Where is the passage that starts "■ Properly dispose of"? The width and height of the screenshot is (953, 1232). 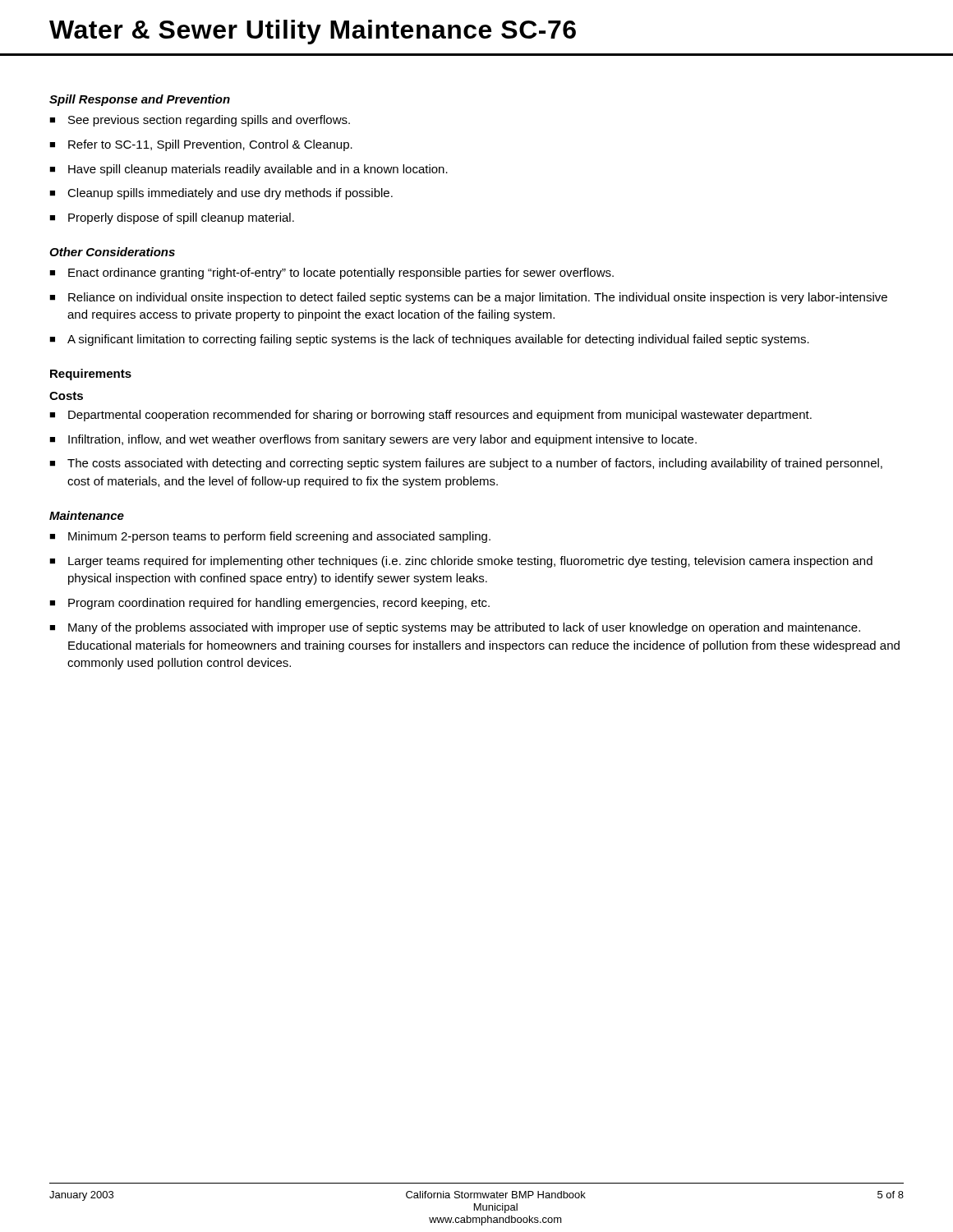(x=172, y=218)
